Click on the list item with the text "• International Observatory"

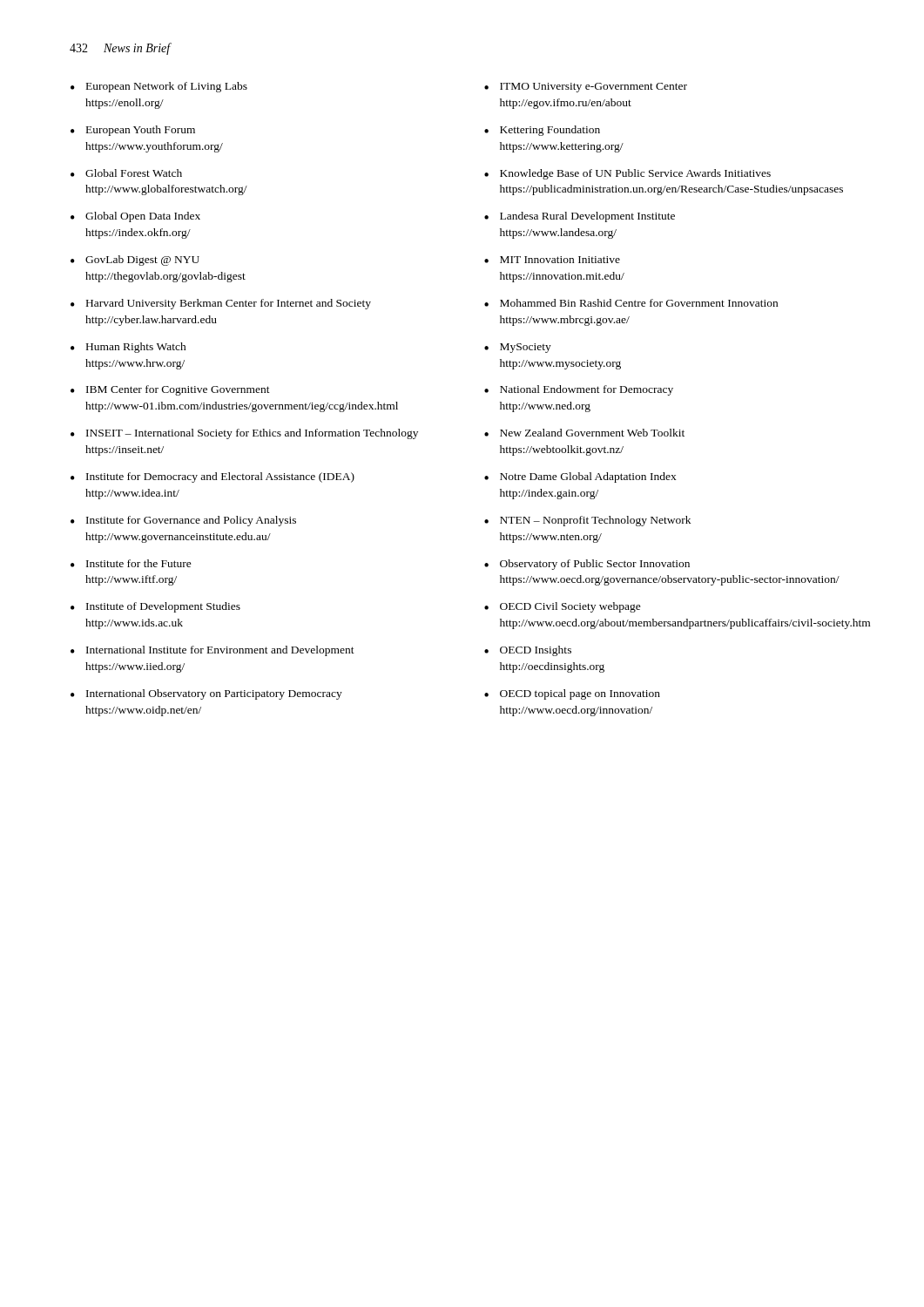(x=264, y=702)
